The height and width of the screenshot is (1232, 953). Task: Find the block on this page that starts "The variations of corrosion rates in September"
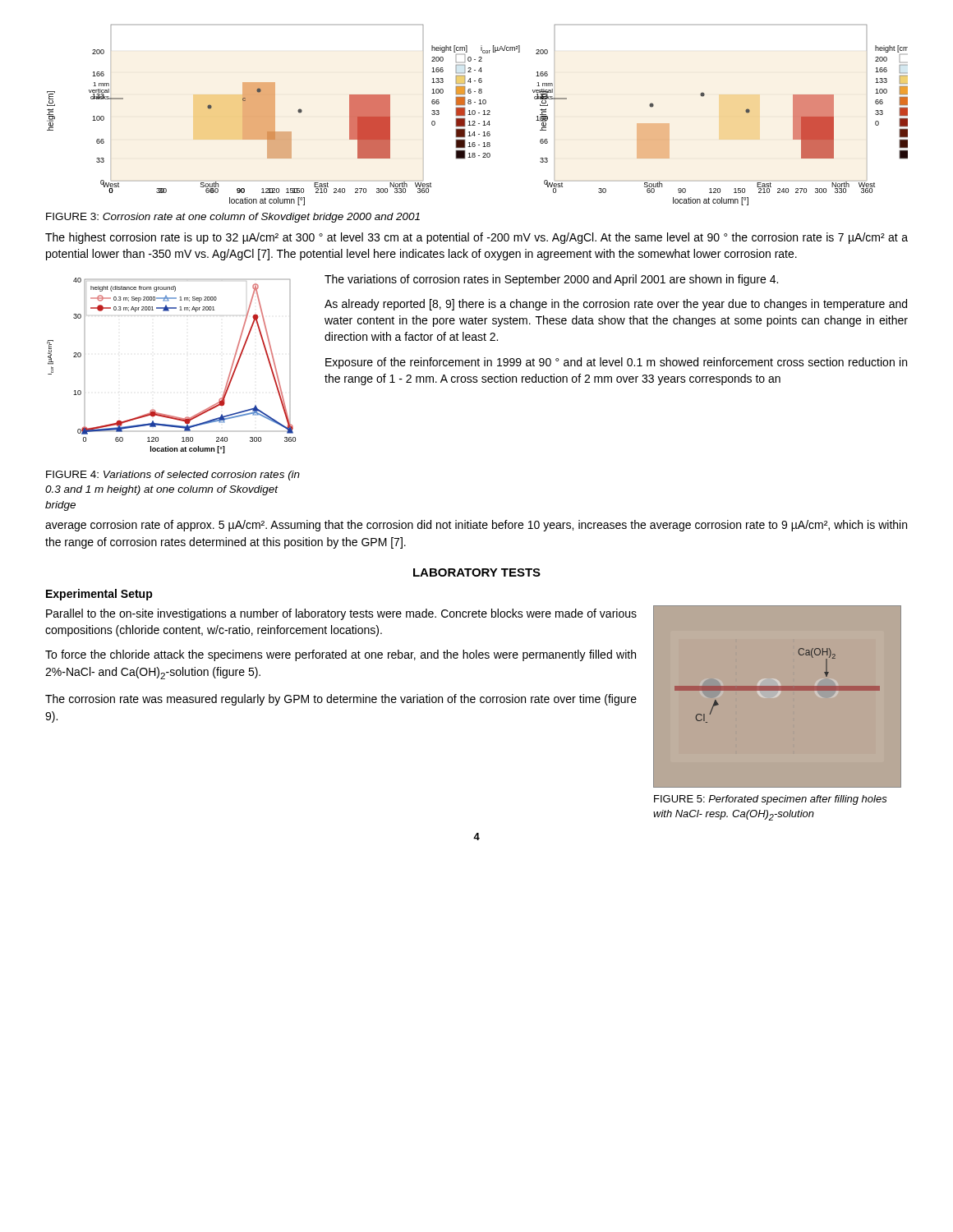(552, 279)
